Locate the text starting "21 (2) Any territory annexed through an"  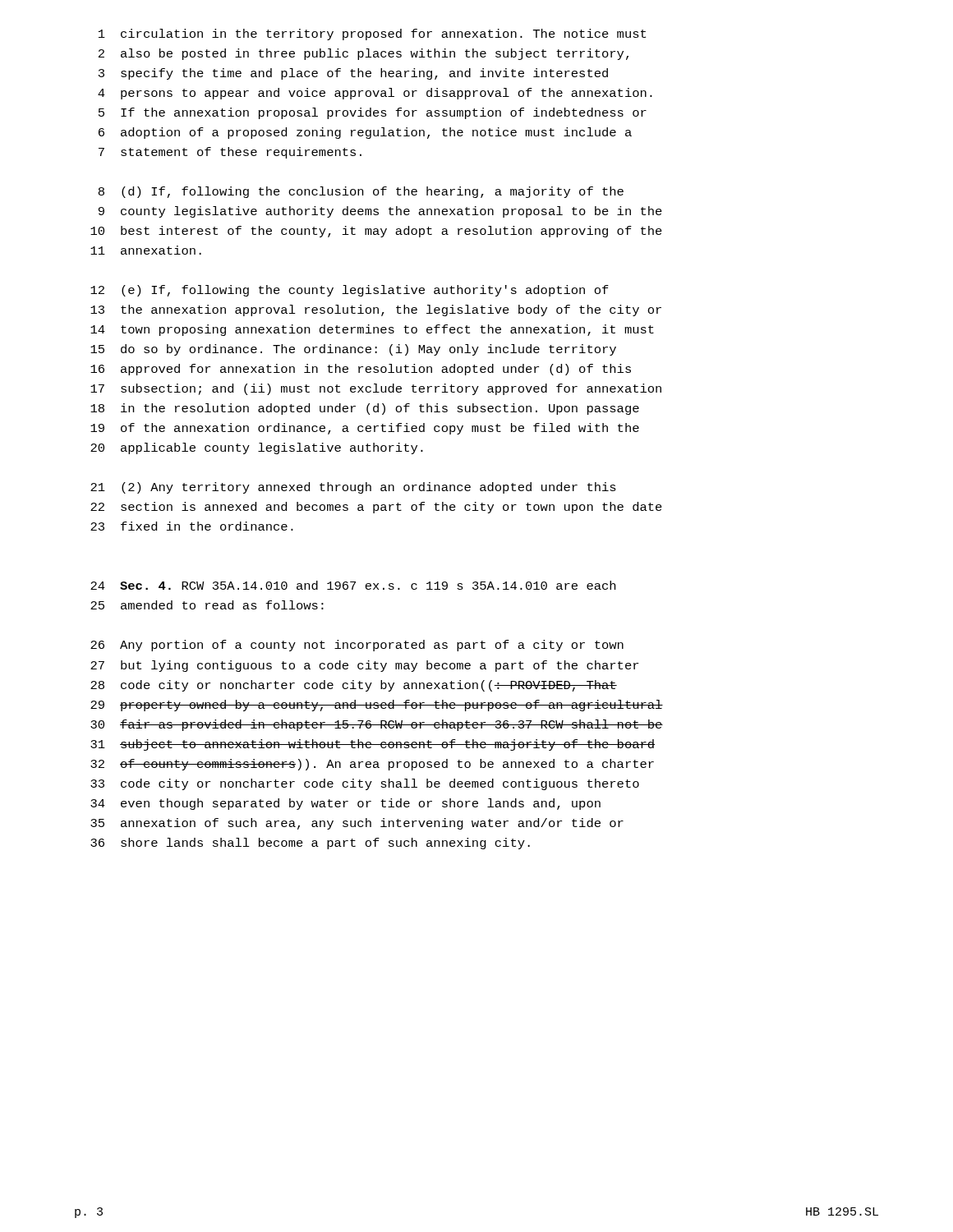pyautogui.click(x=476, y=508)
